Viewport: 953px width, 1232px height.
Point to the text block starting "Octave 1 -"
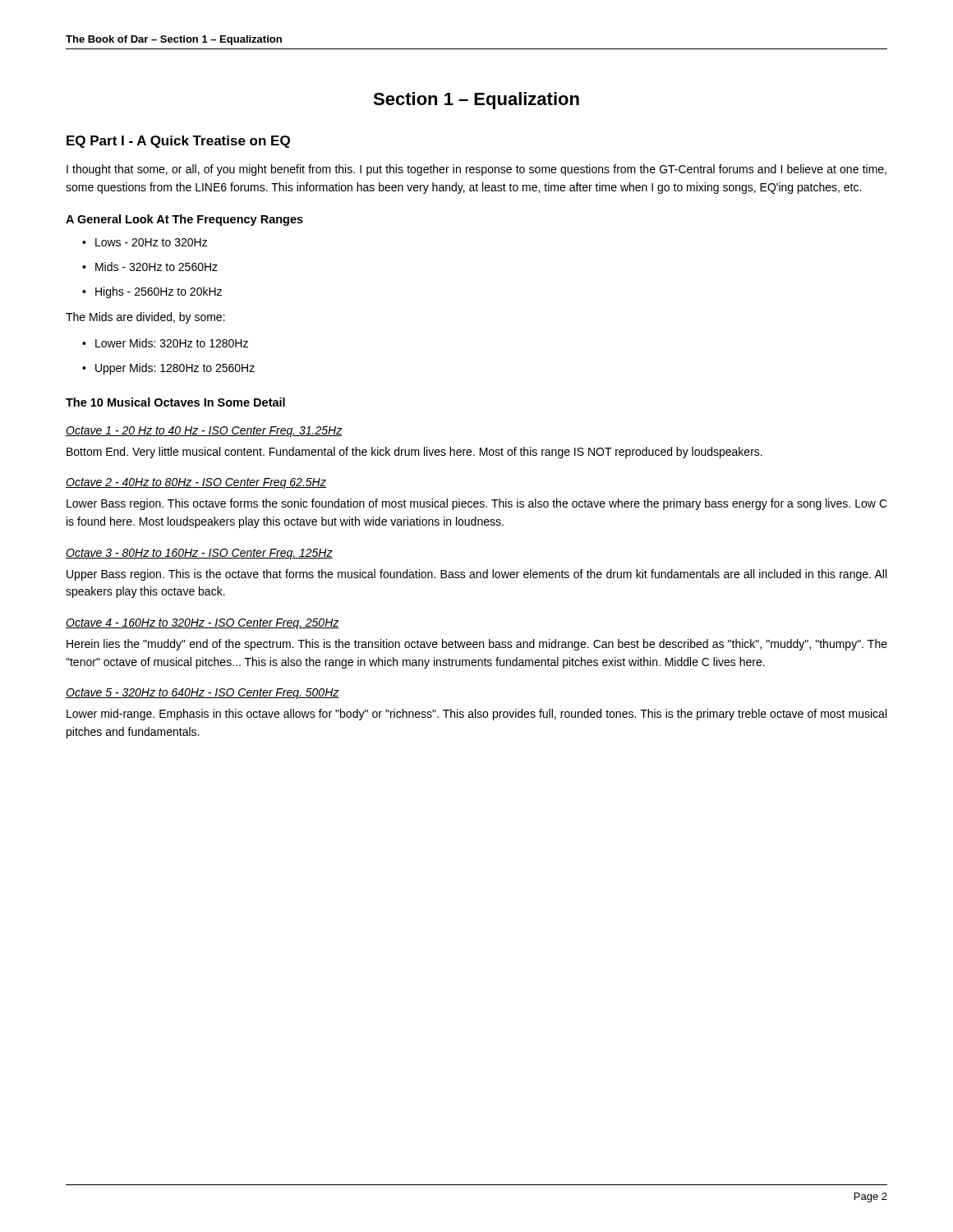(204, 430)
